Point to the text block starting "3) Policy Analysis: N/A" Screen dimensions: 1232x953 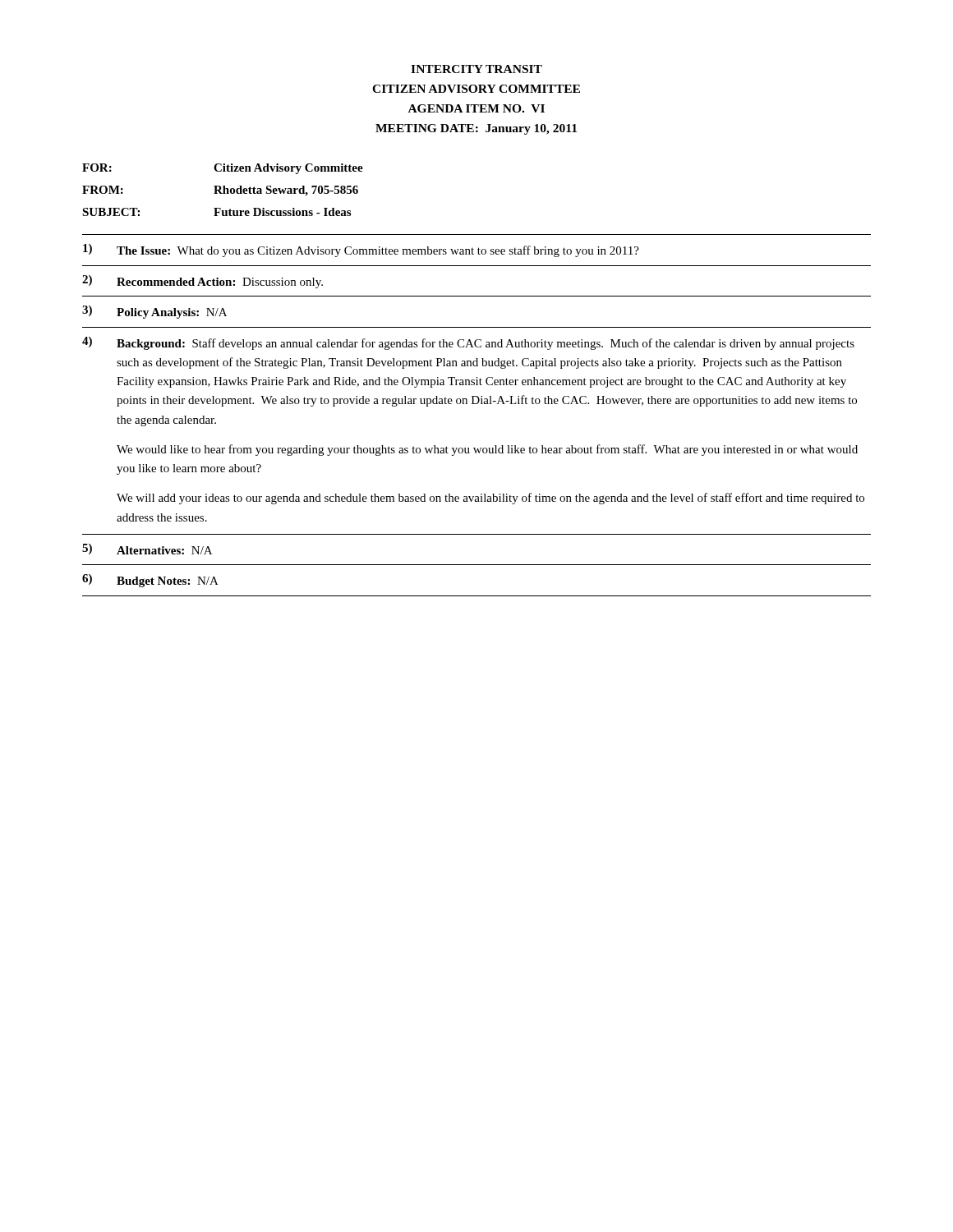[x=155, y=312]
